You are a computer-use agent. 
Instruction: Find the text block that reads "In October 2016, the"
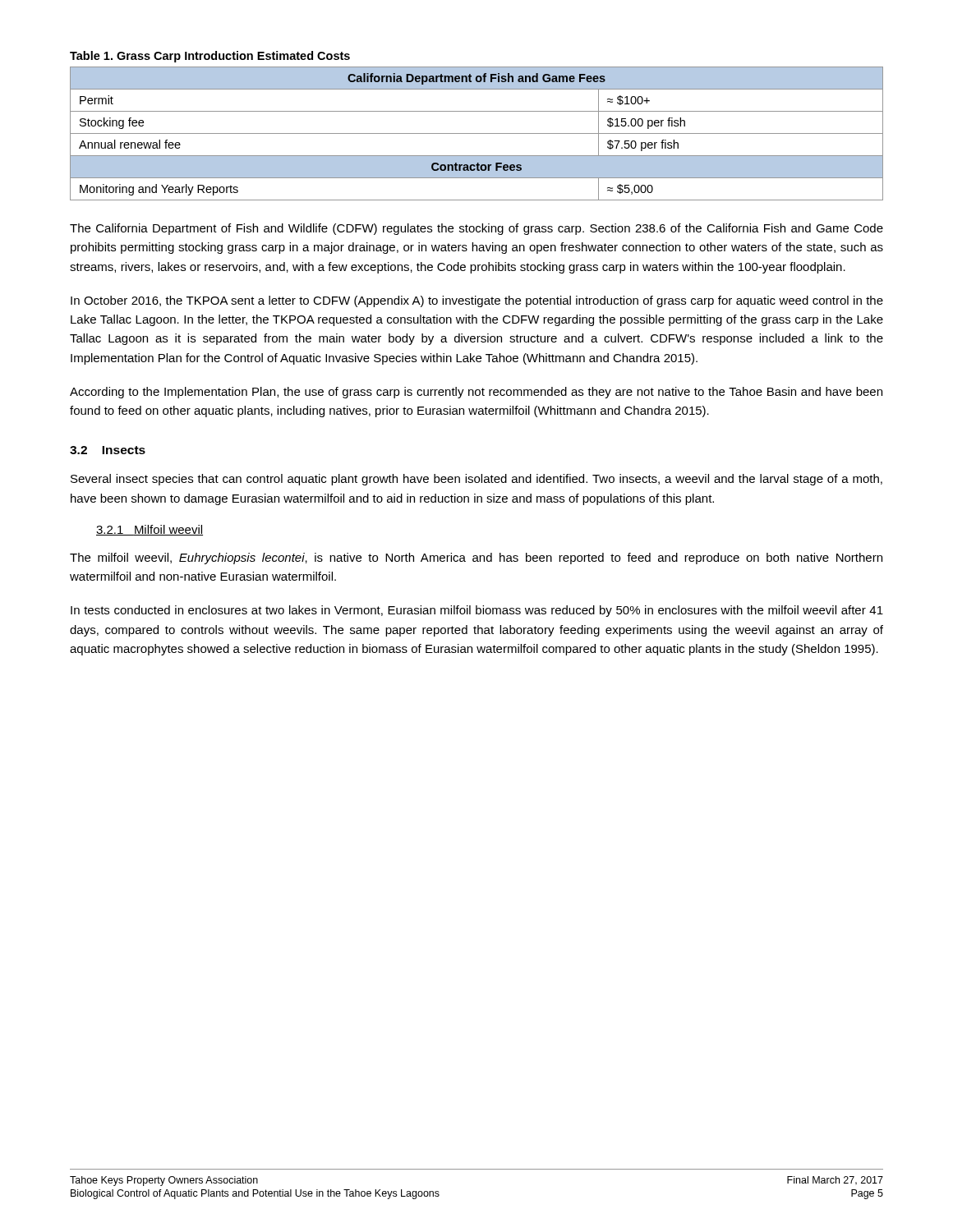click(x=476, y=329)
